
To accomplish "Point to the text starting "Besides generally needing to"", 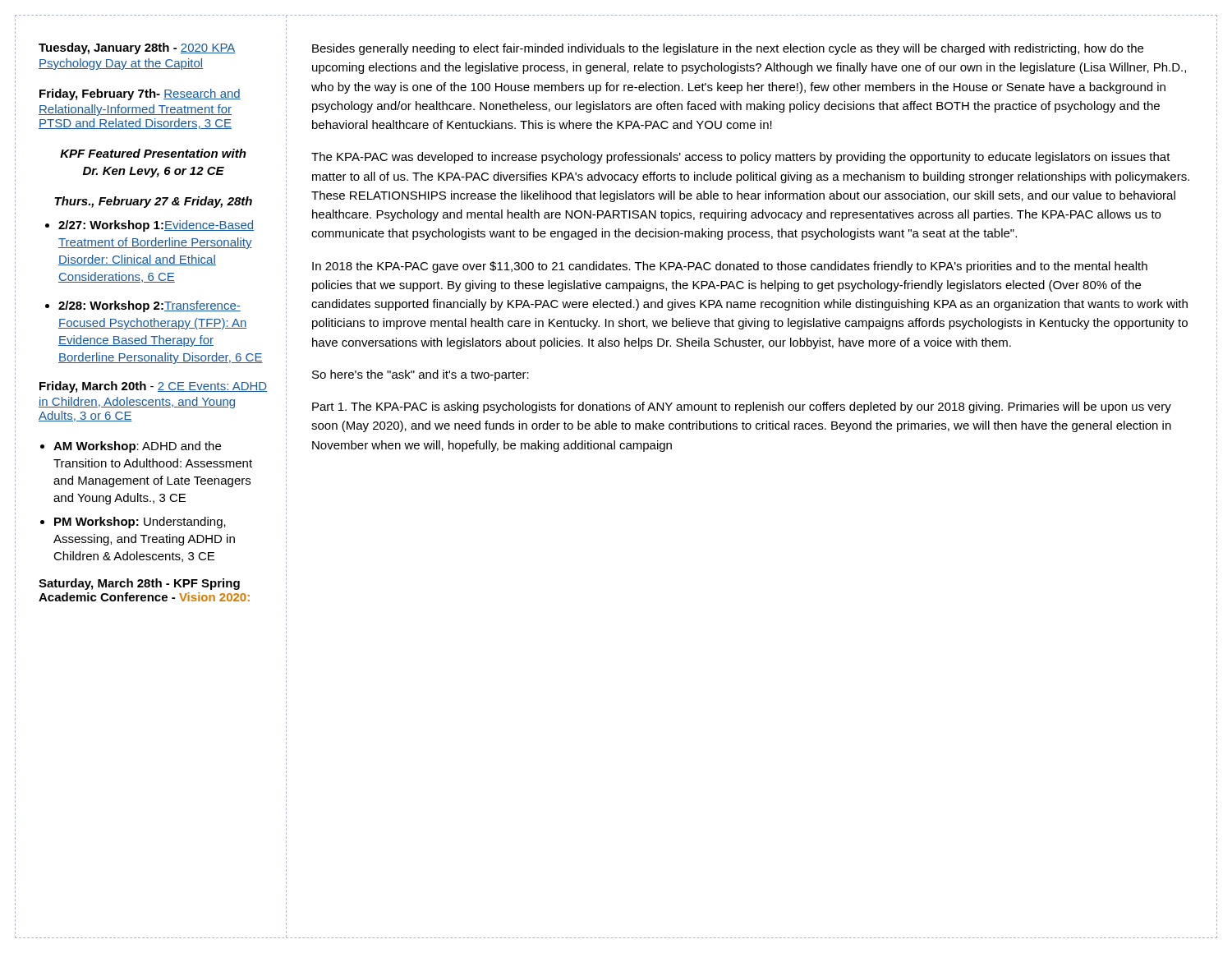I will pyautogui.click(x=752, y=86).
